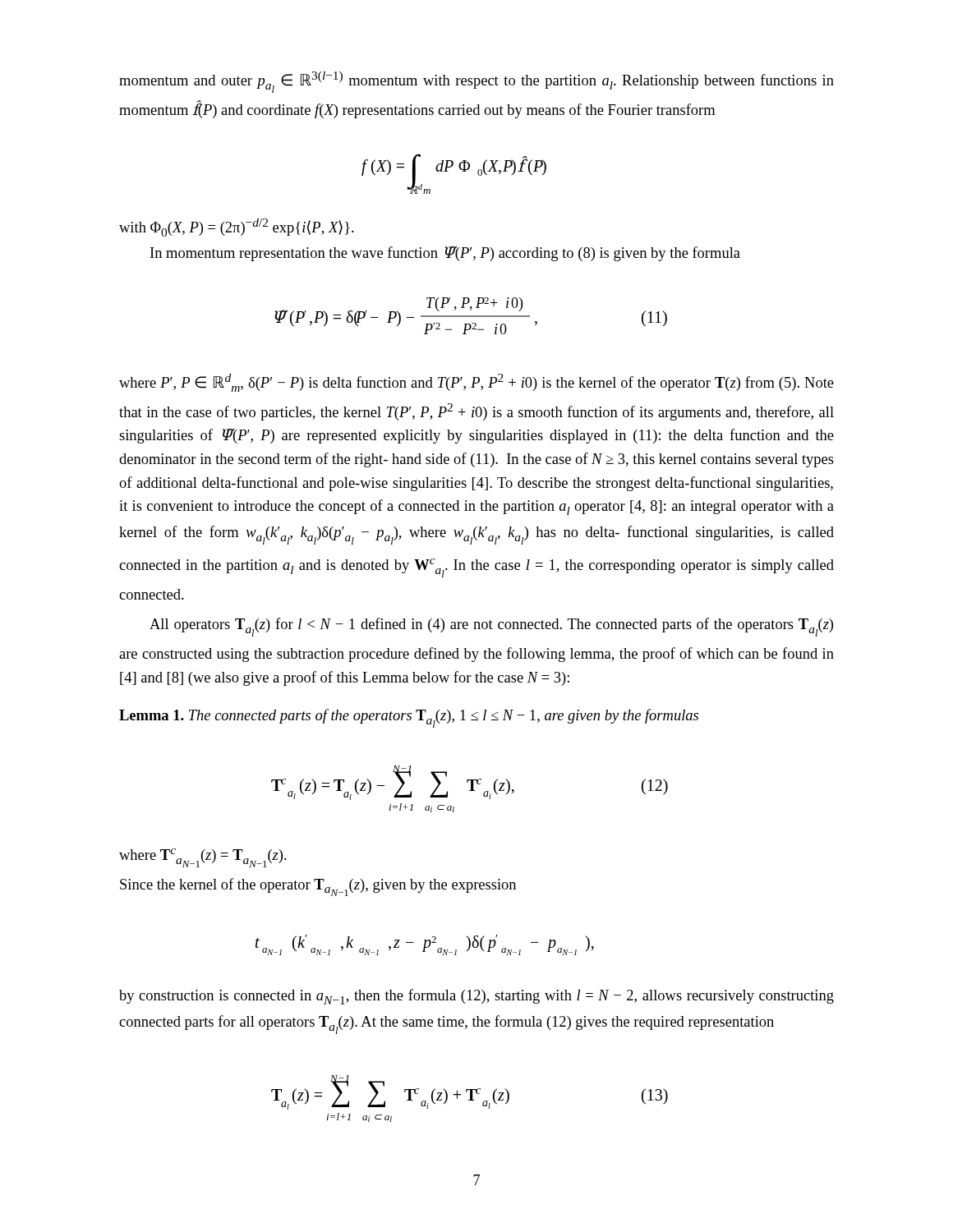Viewport: 953px width, 1232px height.
Task: Select the block starting "where TcaN−1(z) = TaN−1(z)."
Action: (203, 856)
